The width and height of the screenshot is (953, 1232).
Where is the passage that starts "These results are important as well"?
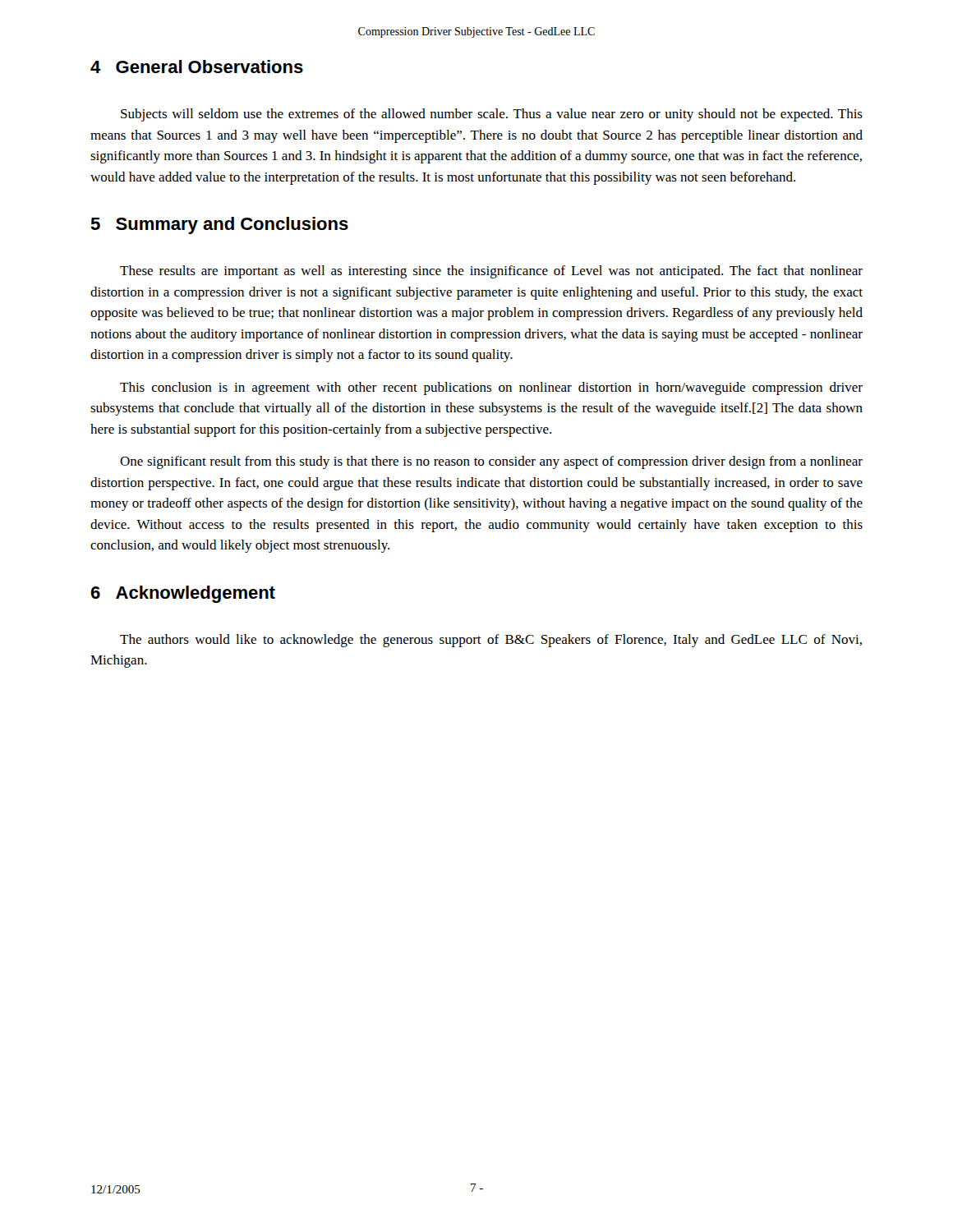click(476, 313)
